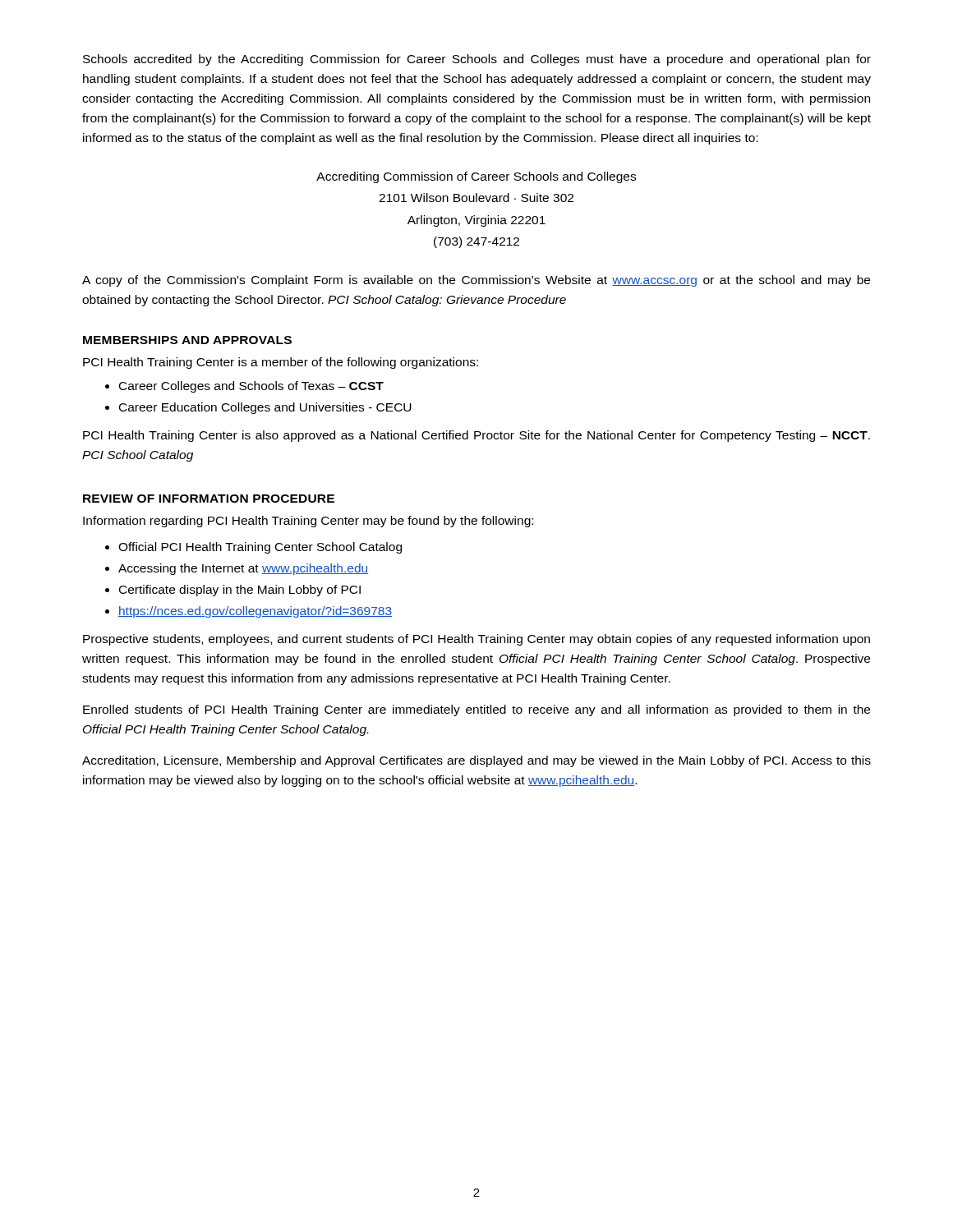Screen dimensions: 1232x953
Task: Where is the passage that starts "Accrediting Commission of Career"?
Action: pyautogui.click(x=476, y=209)
